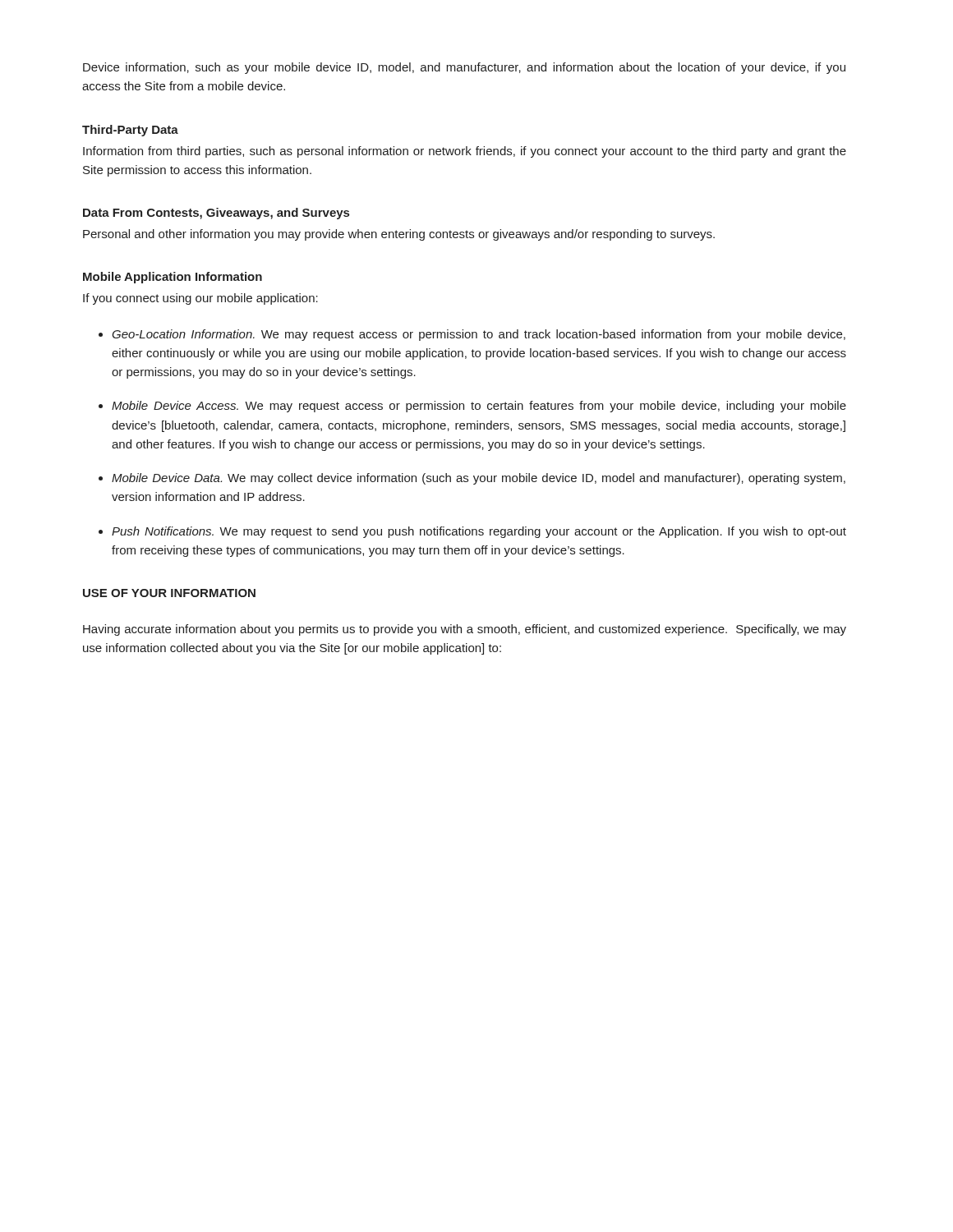Select the text block starting "Data From Contests, Giveaways, and"
Viewport: 953px width, 1232px height.
click(216, 212)
